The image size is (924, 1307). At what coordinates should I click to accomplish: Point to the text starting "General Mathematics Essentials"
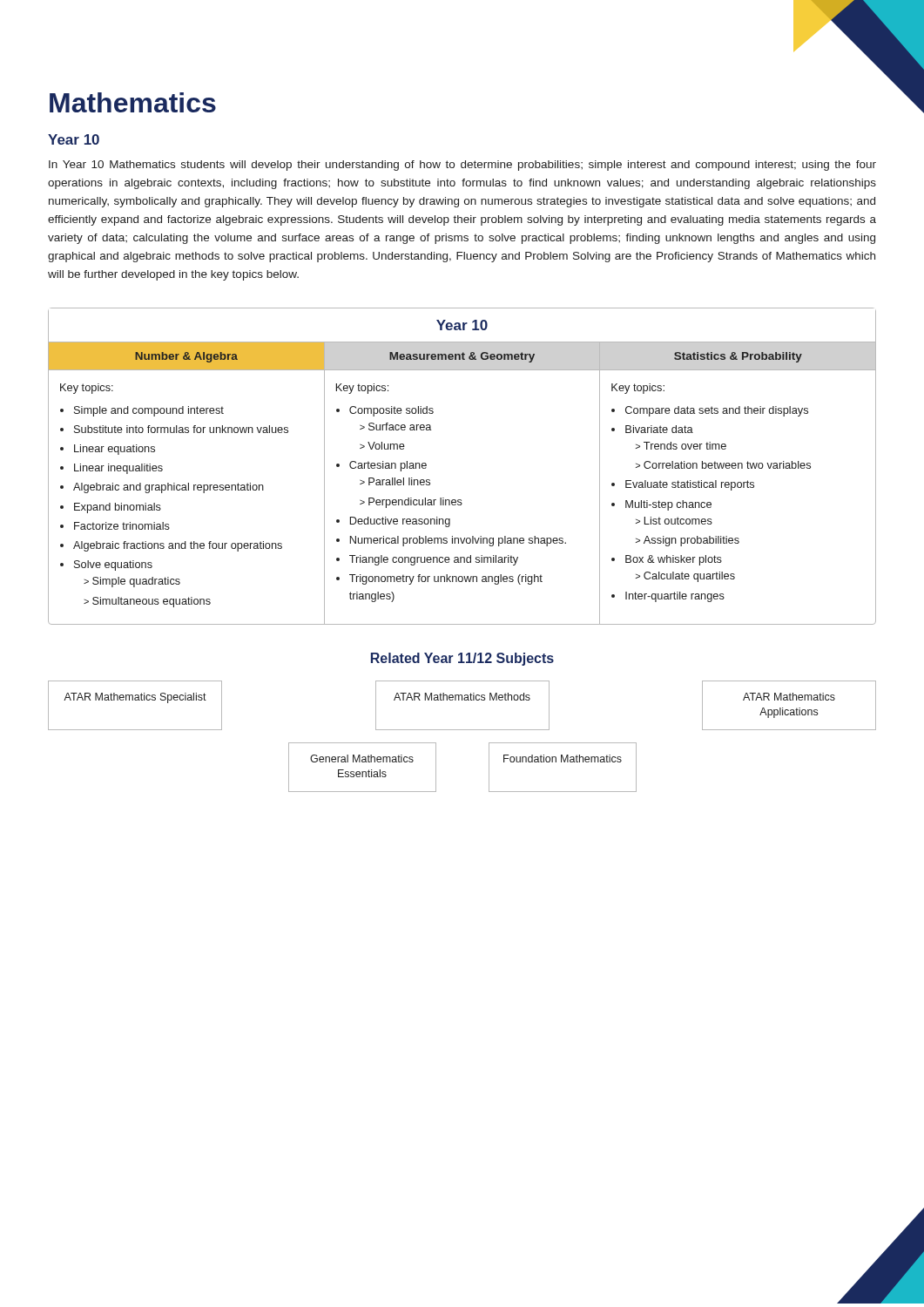click(362, 766)
